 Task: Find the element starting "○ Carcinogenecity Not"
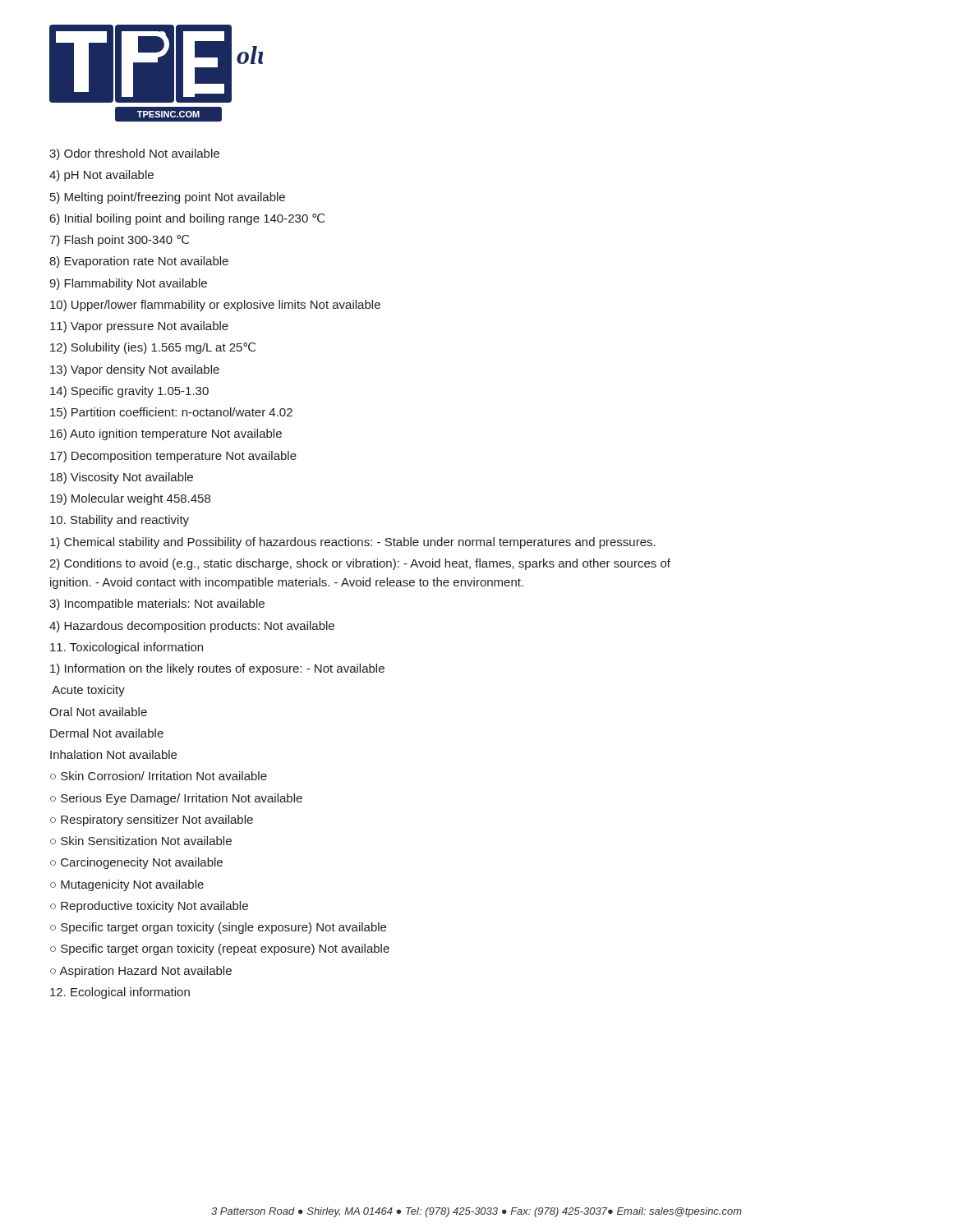tap(136, 862)
